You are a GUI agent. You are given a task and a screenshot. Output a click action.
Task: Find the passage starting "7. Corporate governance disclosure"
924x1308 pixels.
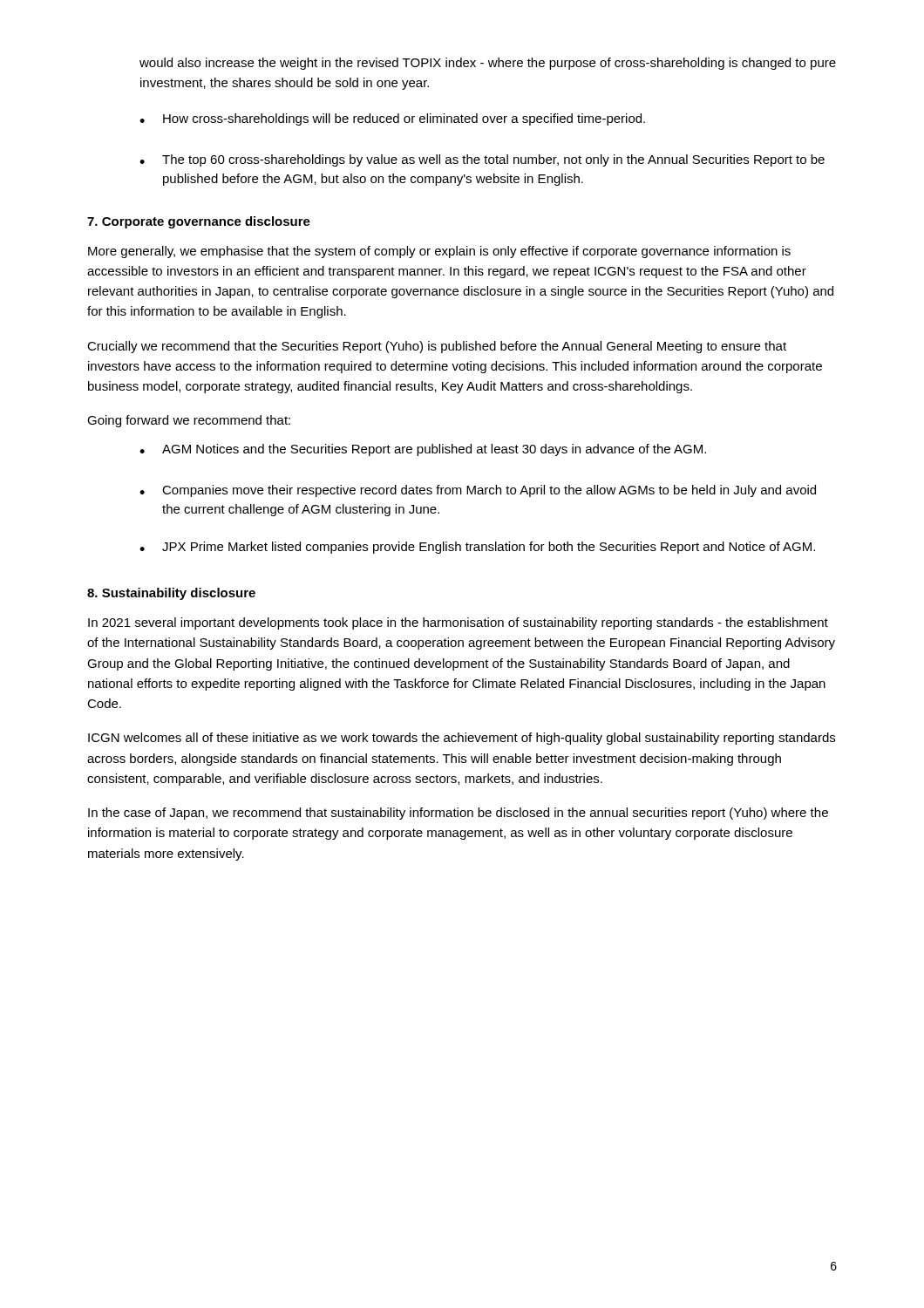(x=199, y=221)
